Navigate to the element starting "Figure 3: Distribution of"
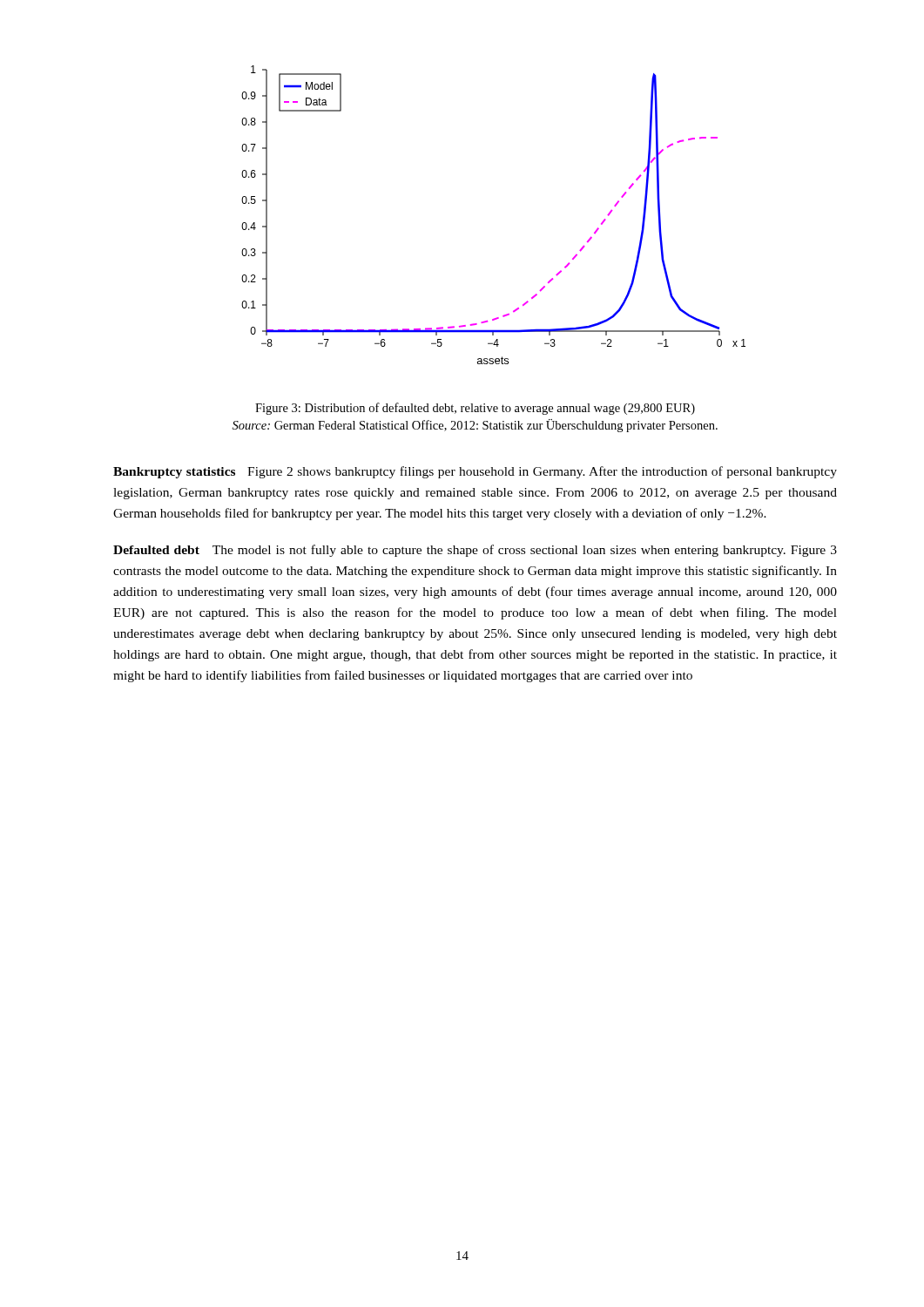Screen dimensions: 1307x924 pos(475,417)
